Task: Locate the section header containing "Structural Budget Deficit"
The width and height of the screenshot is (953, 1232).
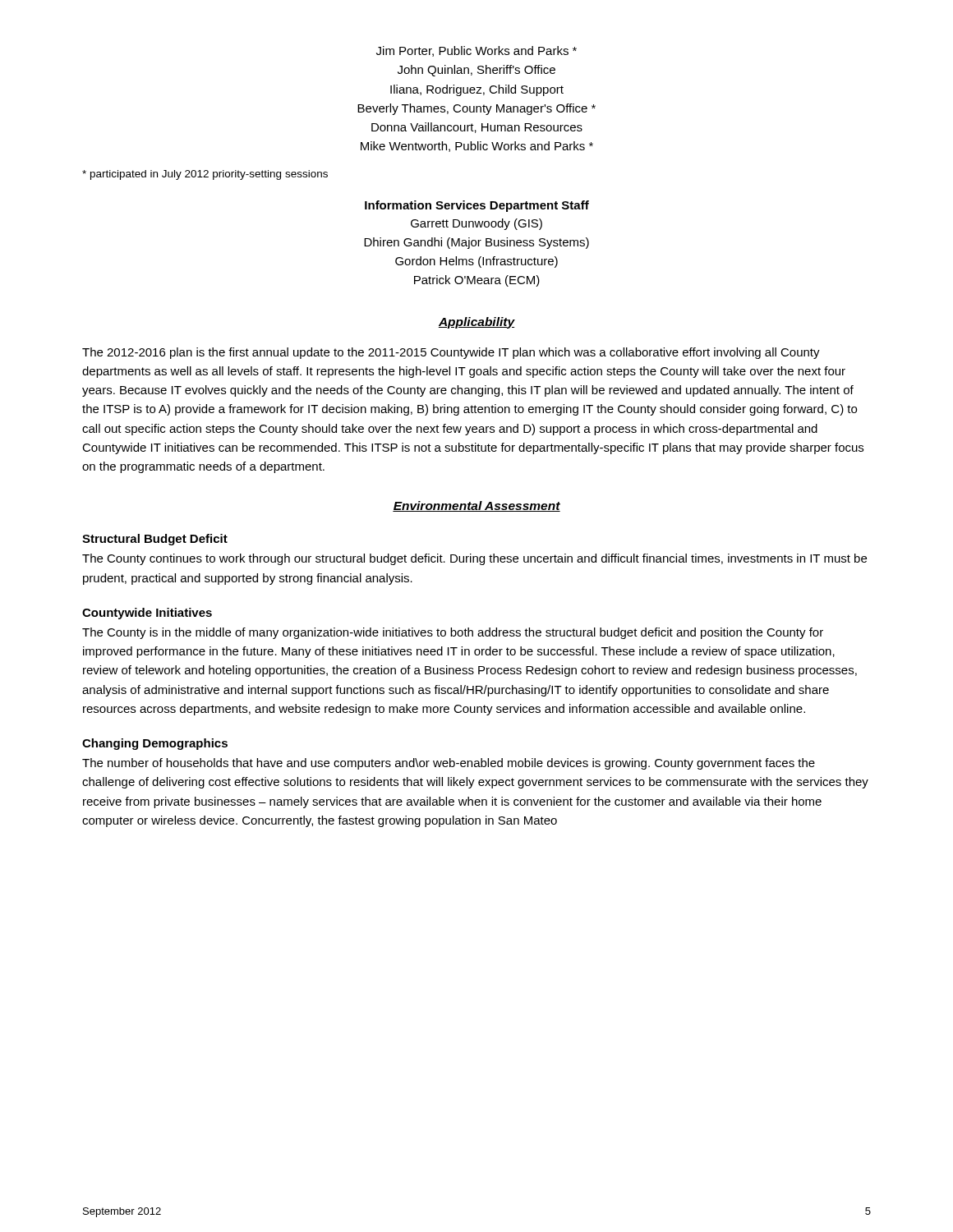Action: click(x=155, y=539)
